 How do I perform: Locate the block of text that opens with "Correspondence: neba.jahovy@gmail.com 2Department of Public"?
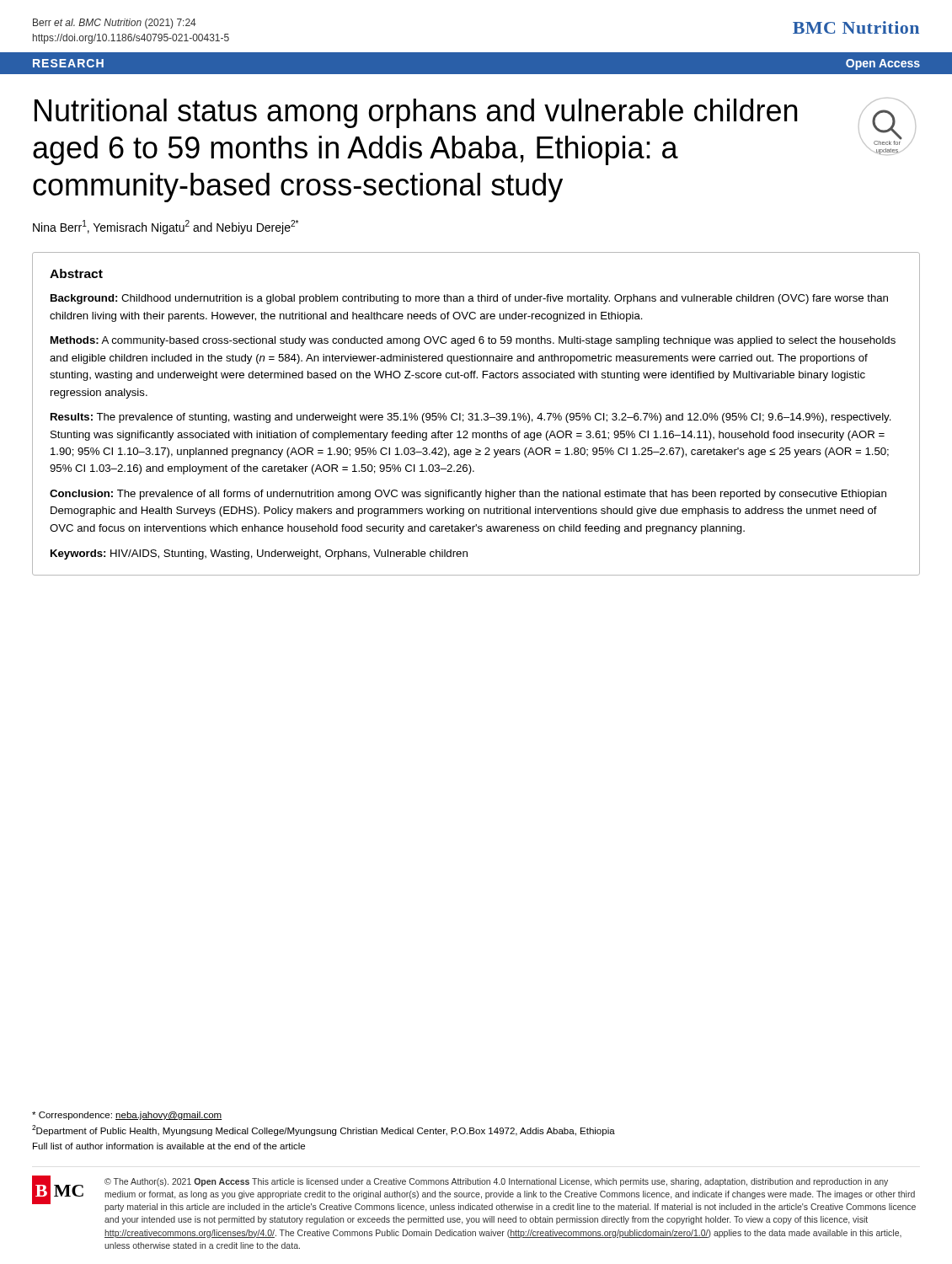click(x=323, y=1131)
